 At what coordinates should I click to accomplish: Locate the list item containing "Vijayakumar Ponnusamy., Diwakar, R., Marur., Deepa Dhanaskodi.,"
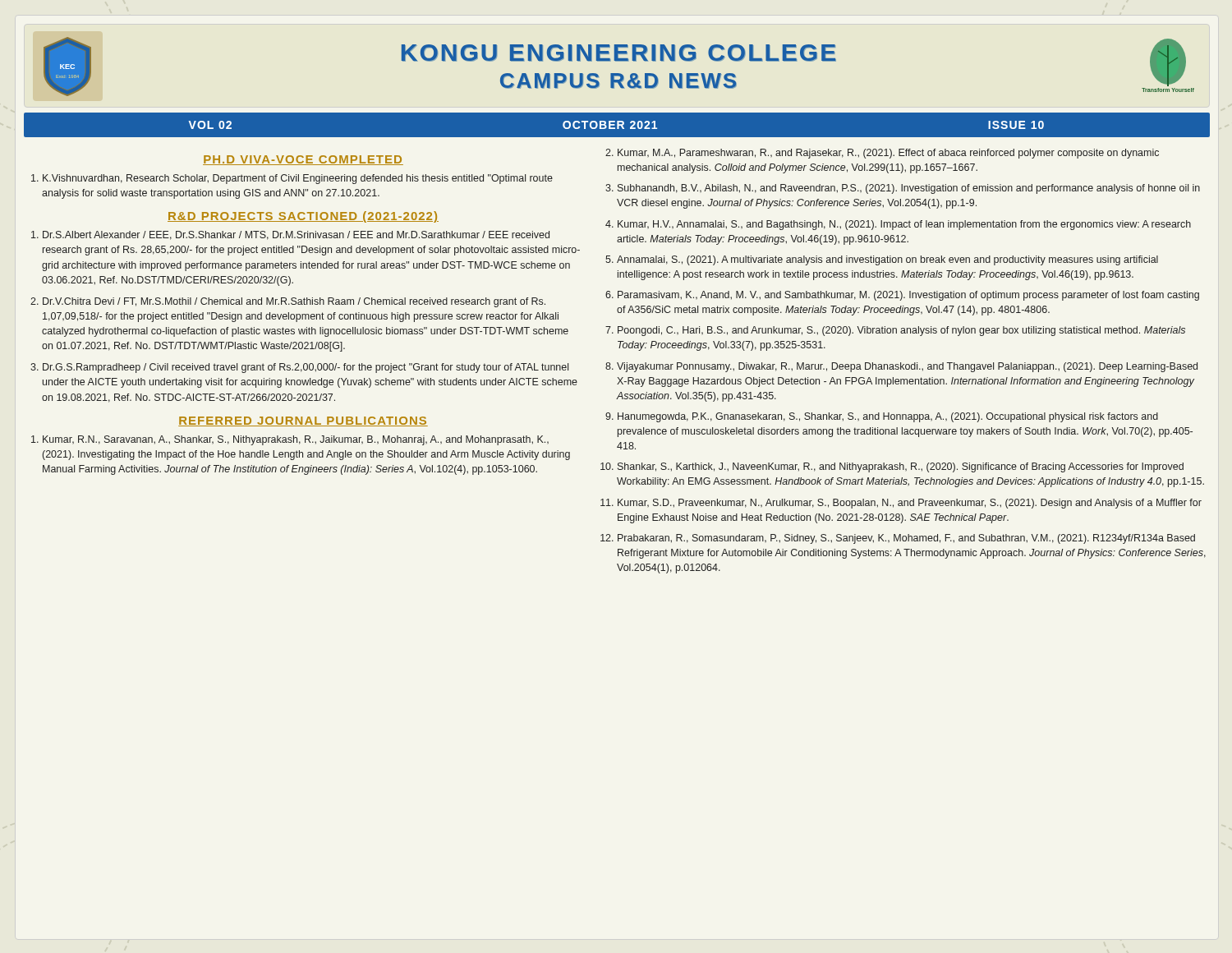click(908, 381)
